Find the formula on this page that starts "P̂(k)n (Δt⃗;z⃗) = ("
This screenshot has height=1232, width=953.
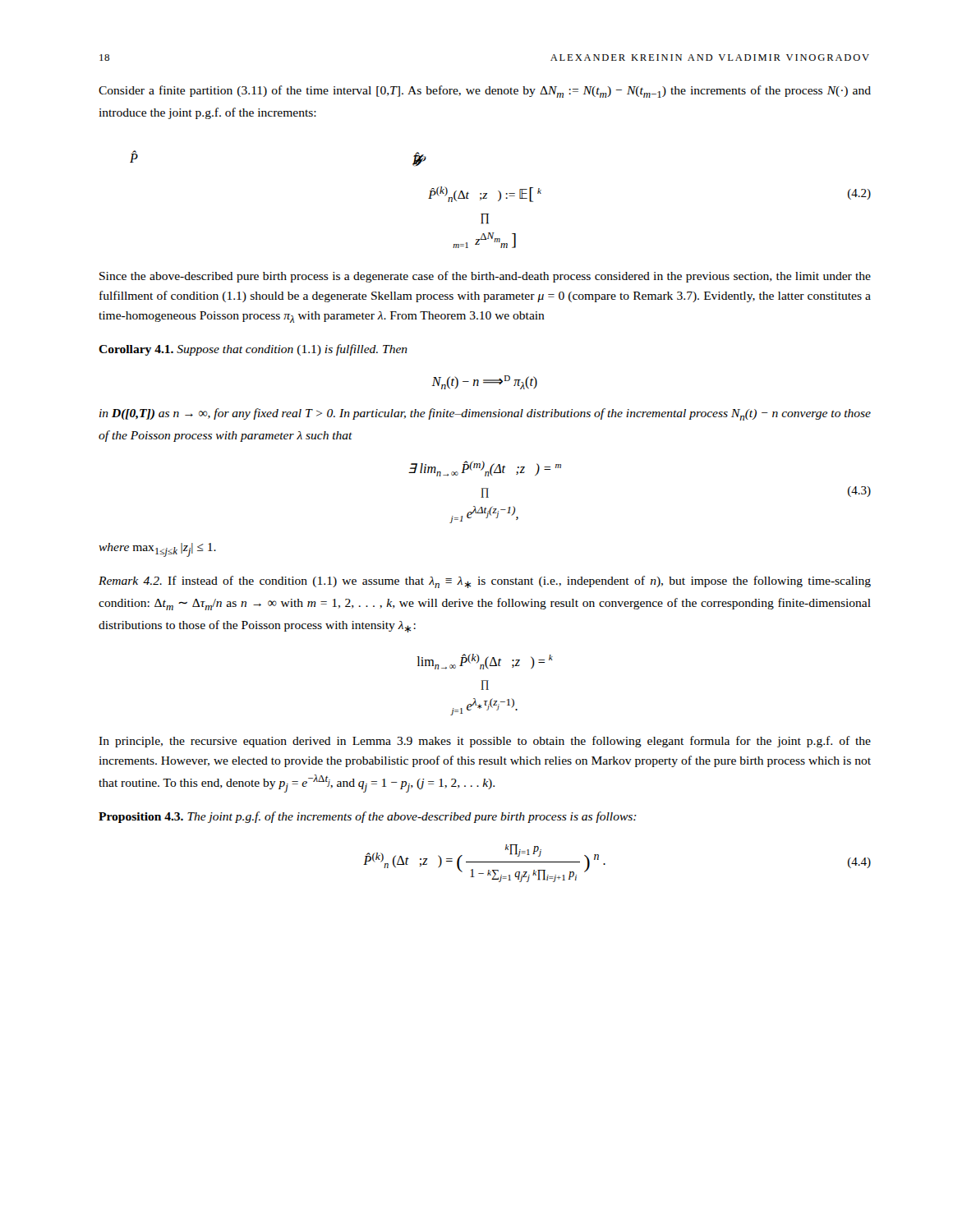point(617,862)
